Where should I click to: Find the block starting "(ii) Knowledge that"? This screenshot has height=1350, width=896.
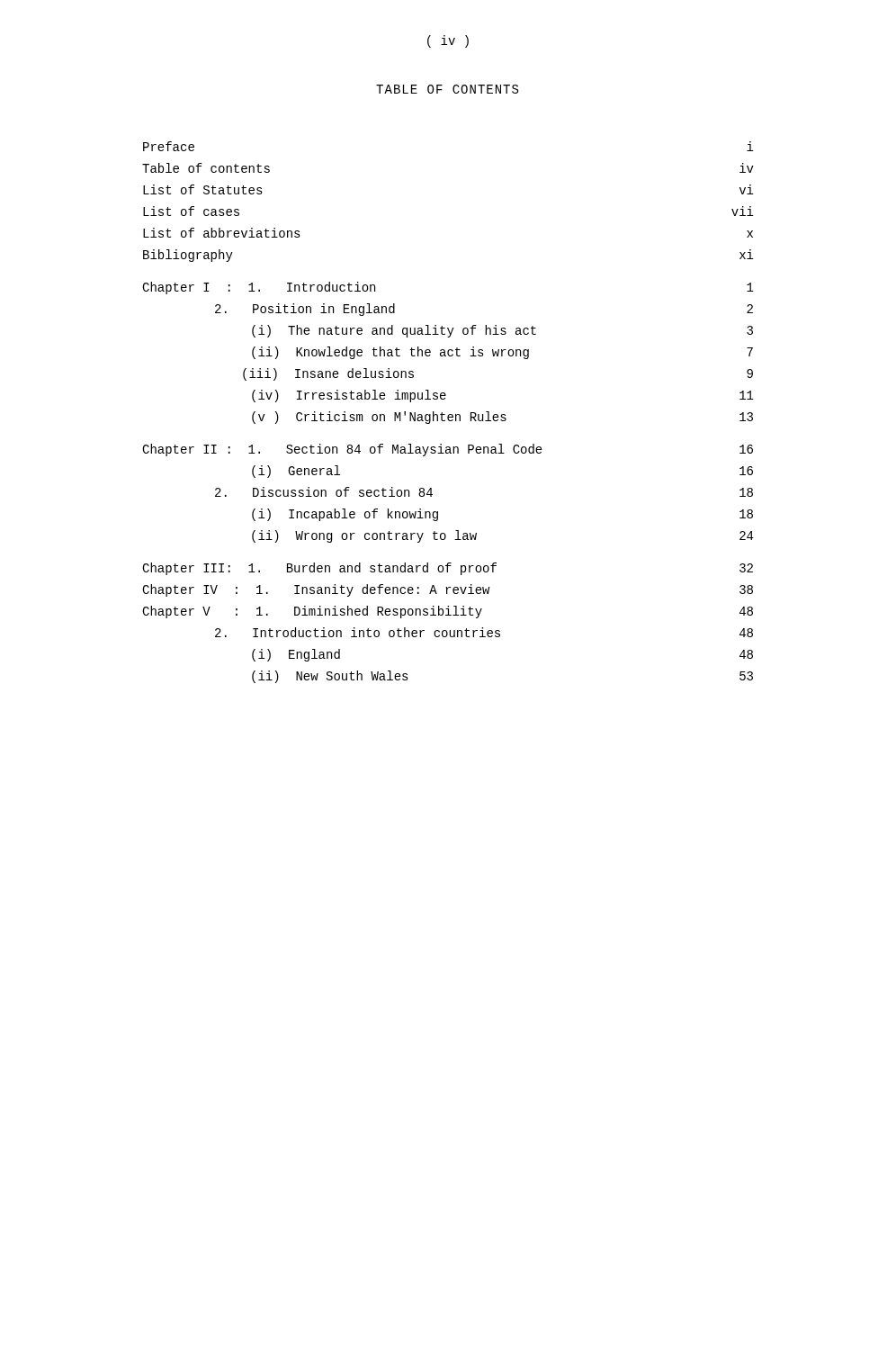pyautogui.click(x=448, y=353)
